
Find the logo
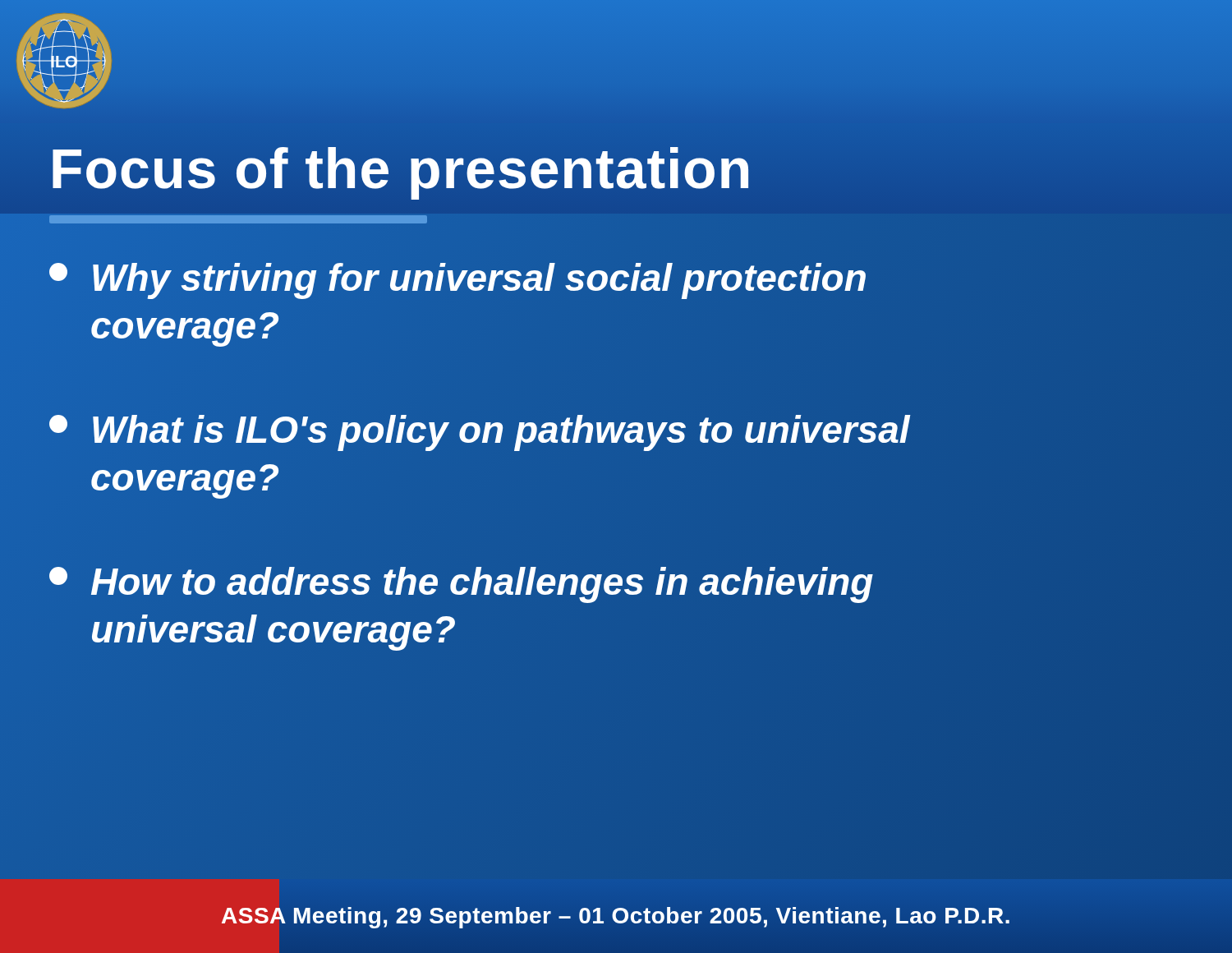(64, 61)
